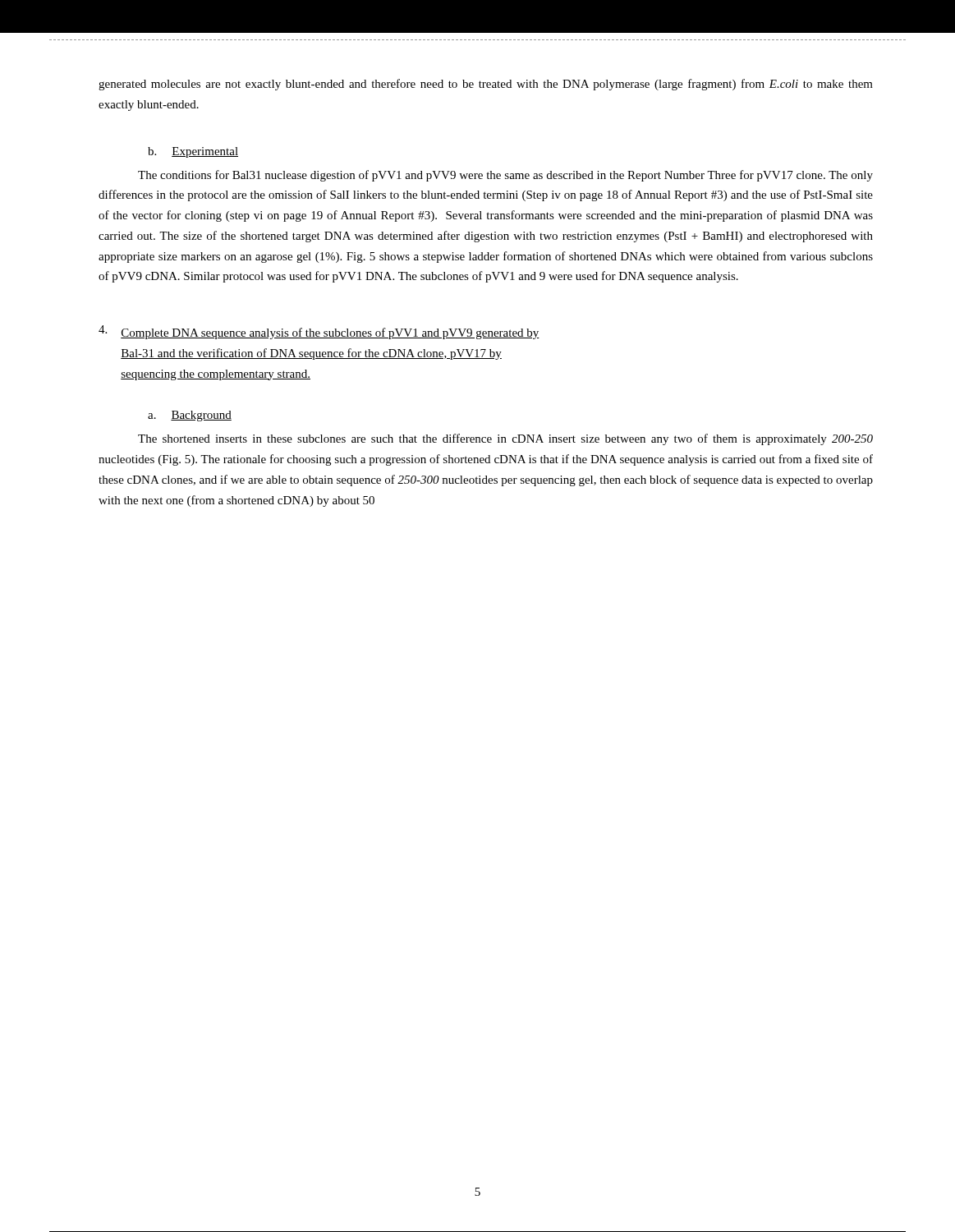Navigate to the element starting "b. Experimental"
955x1232 pixels.
(193, 151)
